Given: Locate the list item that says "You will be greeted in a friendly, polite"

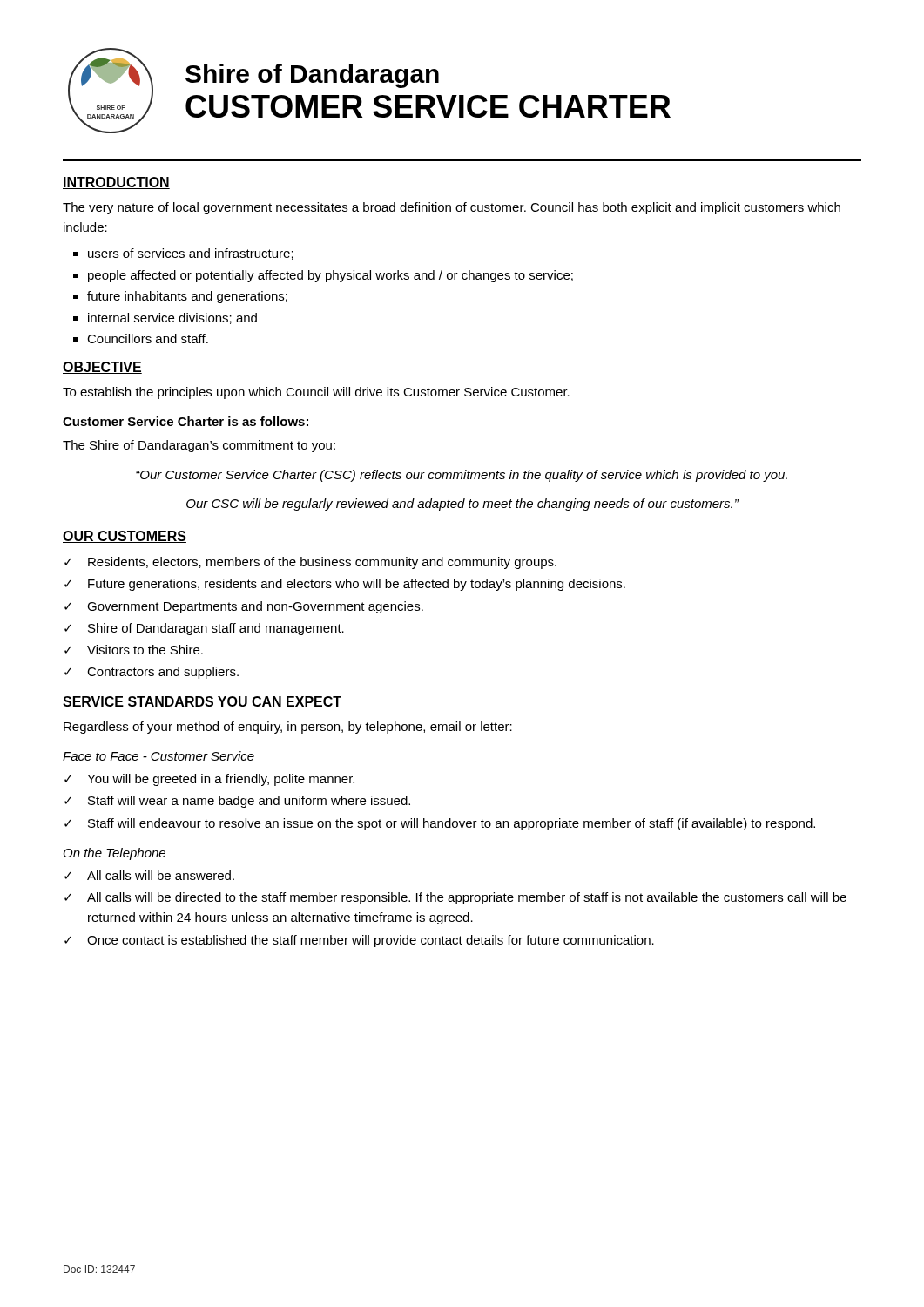Looking at the screenshot, I should [221, 779].
